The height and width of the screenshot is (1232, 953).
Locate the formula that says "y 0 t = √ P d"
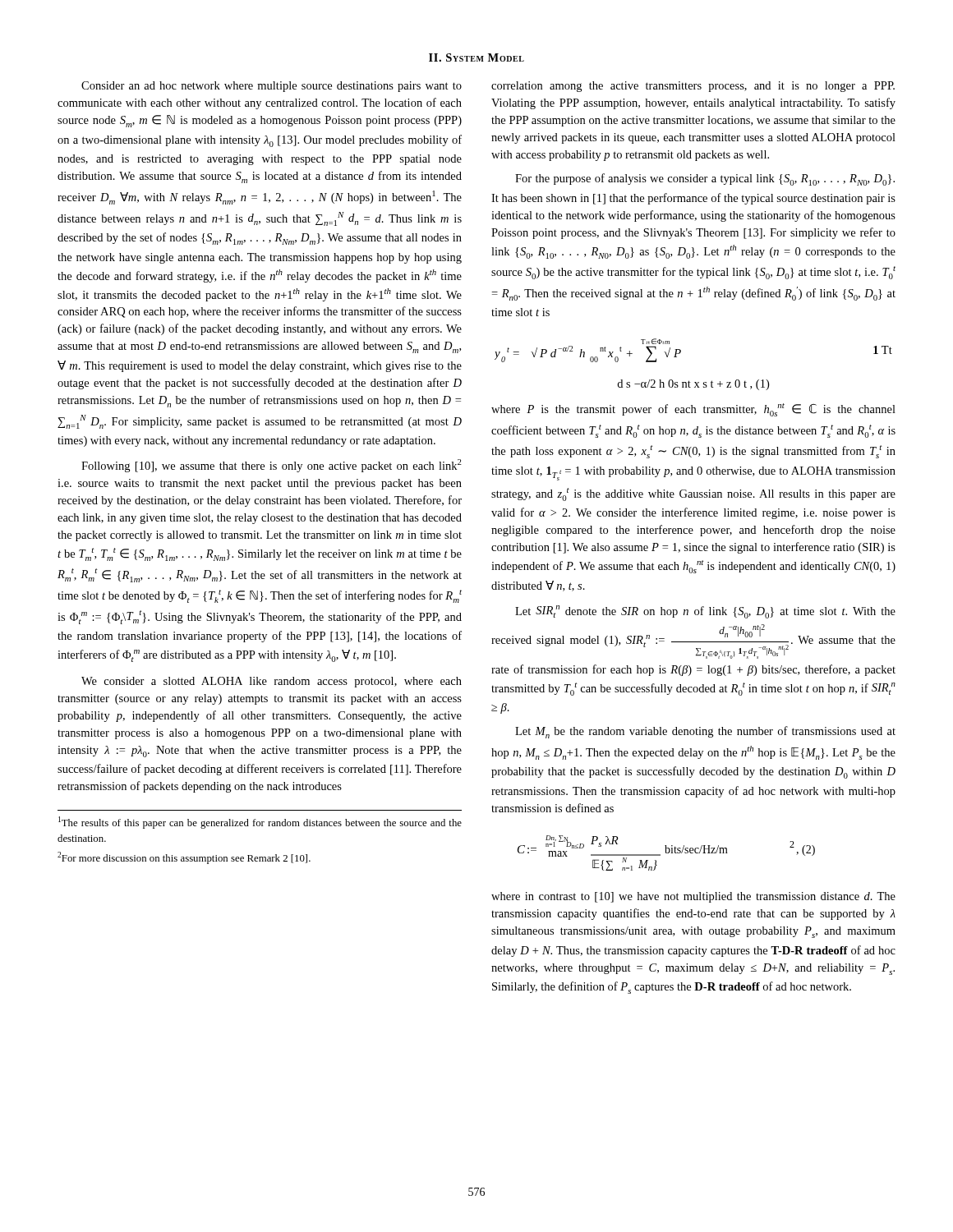point(655,341)
